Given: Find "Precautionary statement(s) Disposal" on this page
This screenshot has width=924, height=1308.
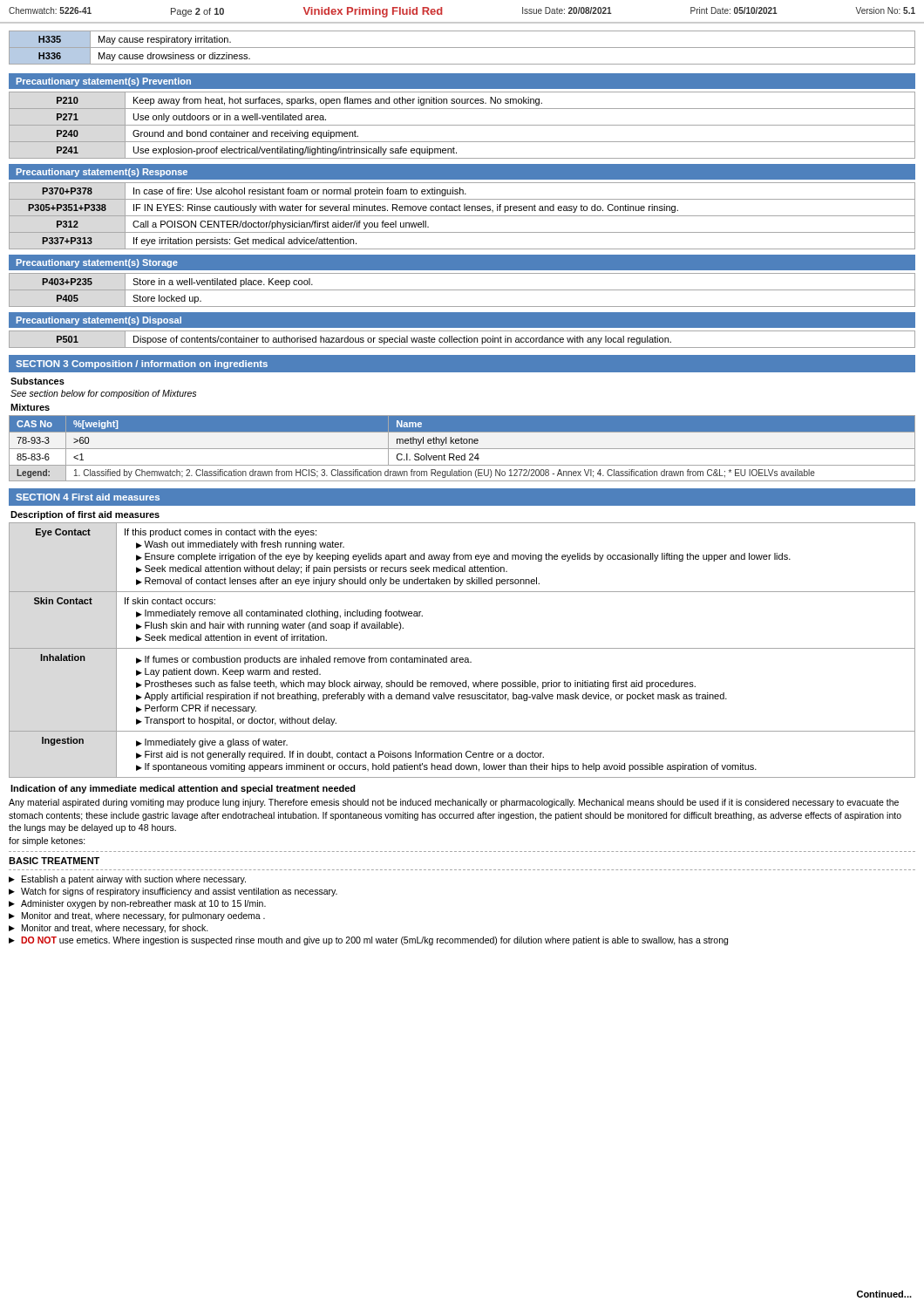Looking at the screenshot, I should 99,320.
